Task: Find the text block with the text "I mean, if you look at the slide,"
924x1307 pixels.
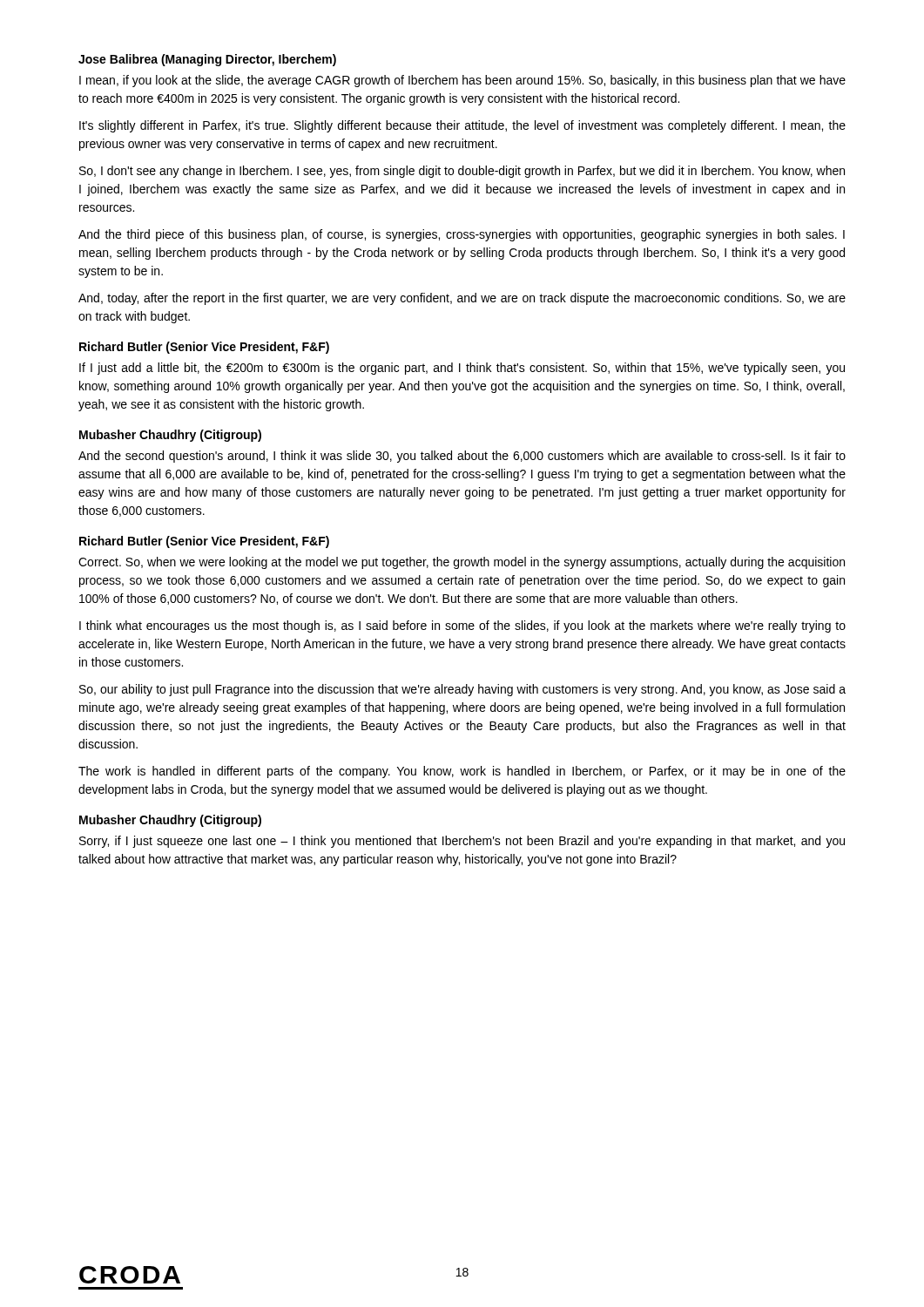Action: point(462,89)
